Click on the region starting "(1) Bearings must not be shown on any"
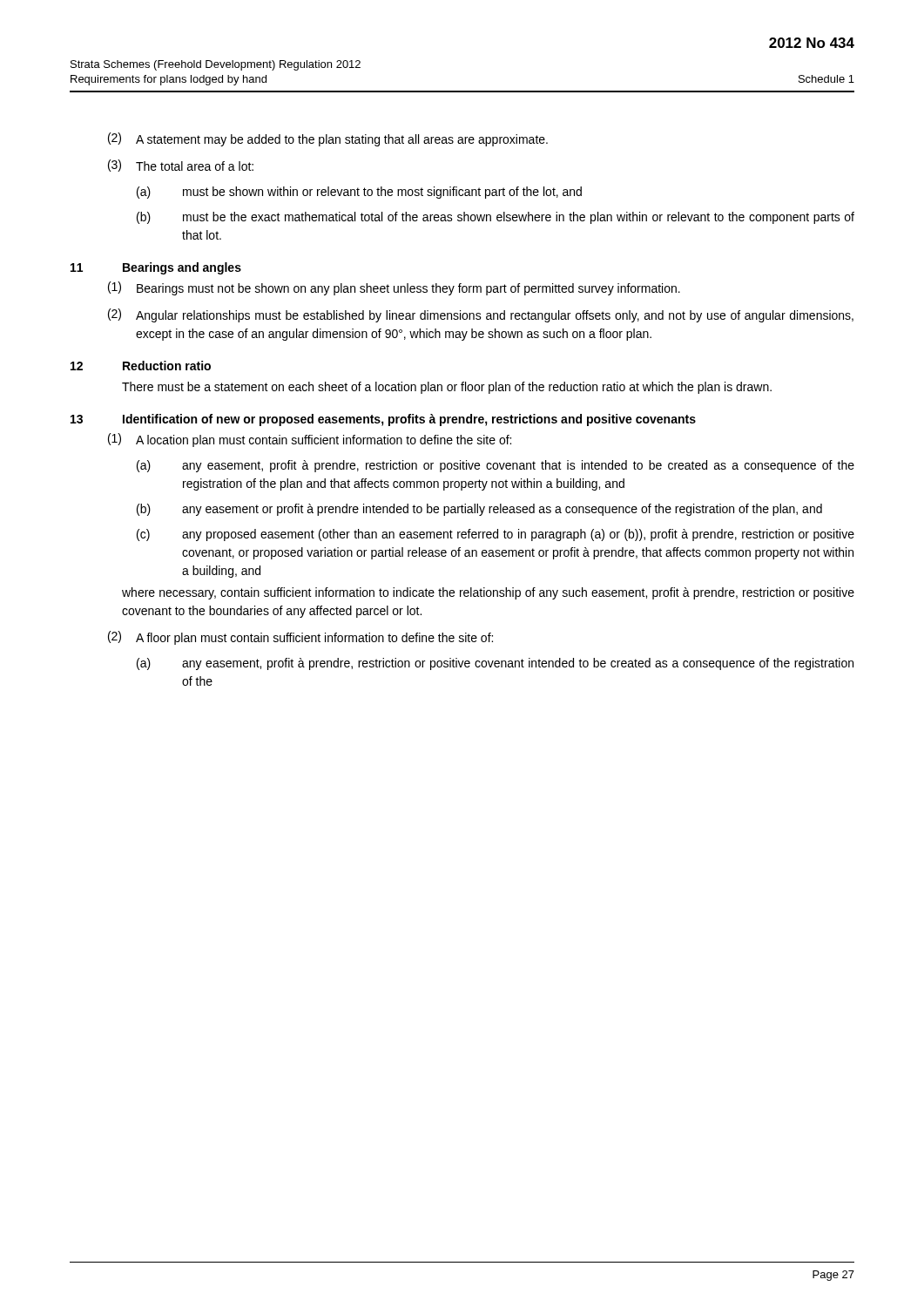This screenshot has width=924, height=1307. pyautogui.click(x=462, y=289)
